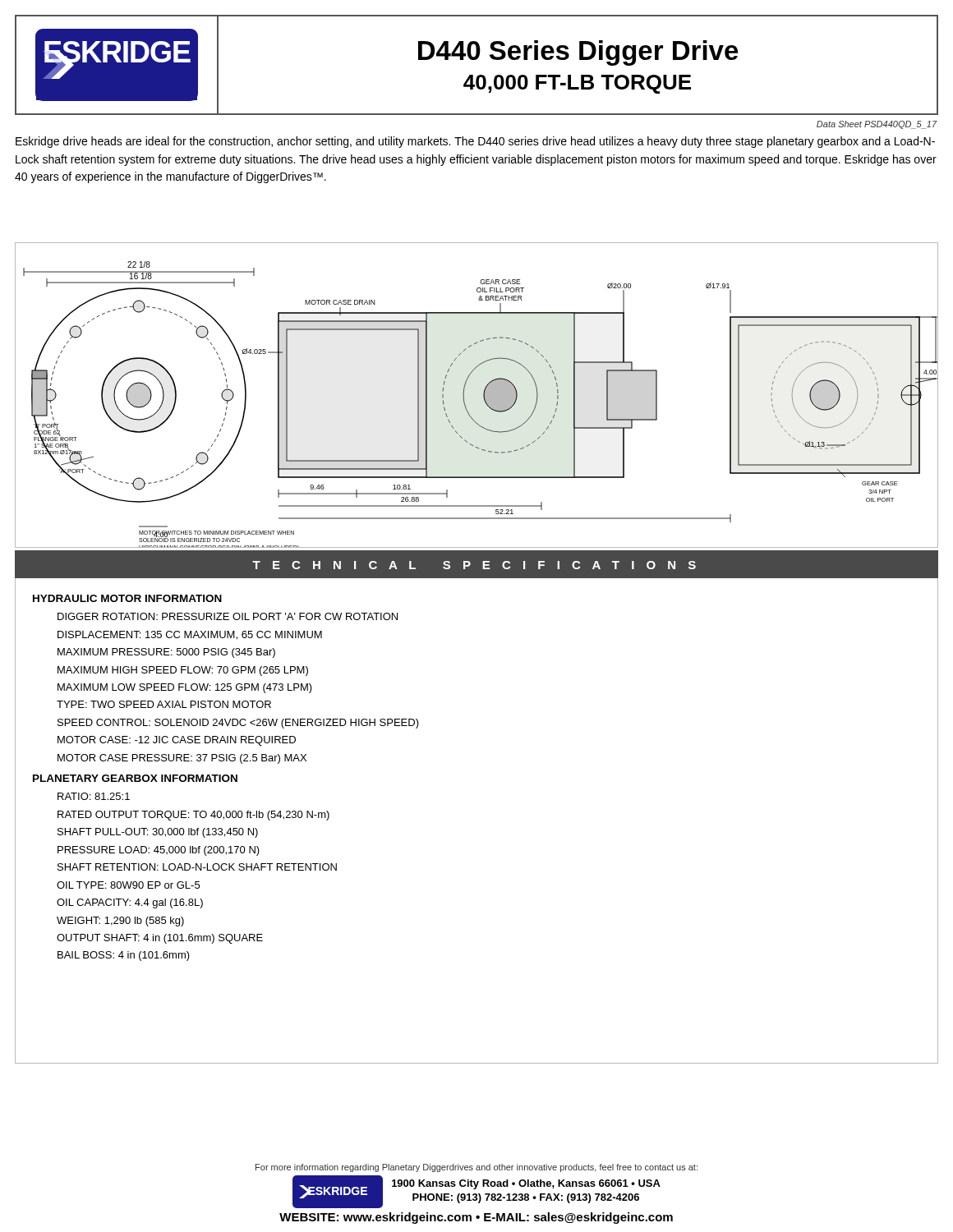
Task: Find the block on this page that starts "HYDRAULIC MOTOR INFORMATION DIGGER"
Action: tap(127, 598)
